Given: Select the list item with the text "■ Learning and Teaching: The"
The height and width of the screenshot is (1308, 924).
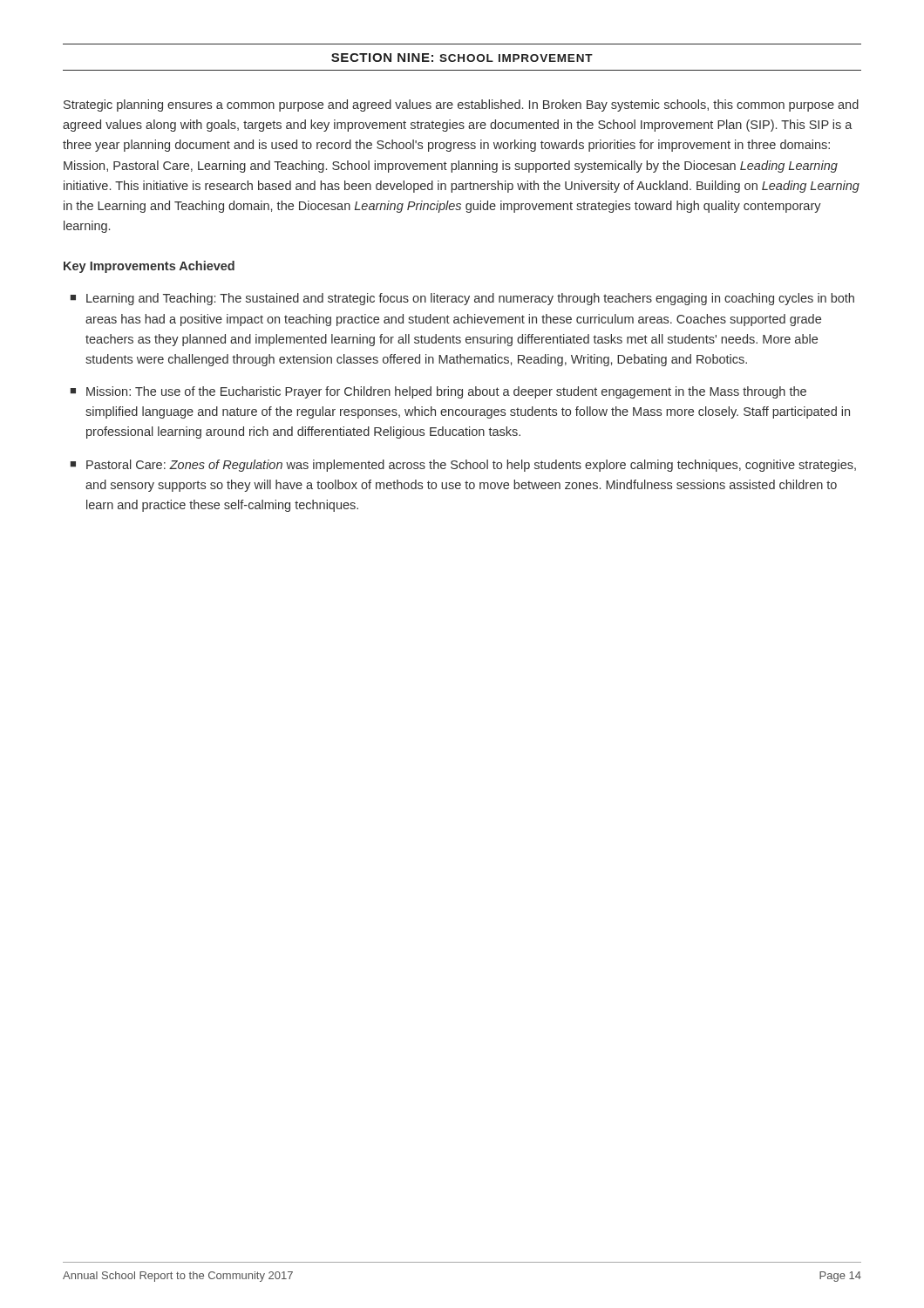Looking at the screenshot, I should [466, 329].
